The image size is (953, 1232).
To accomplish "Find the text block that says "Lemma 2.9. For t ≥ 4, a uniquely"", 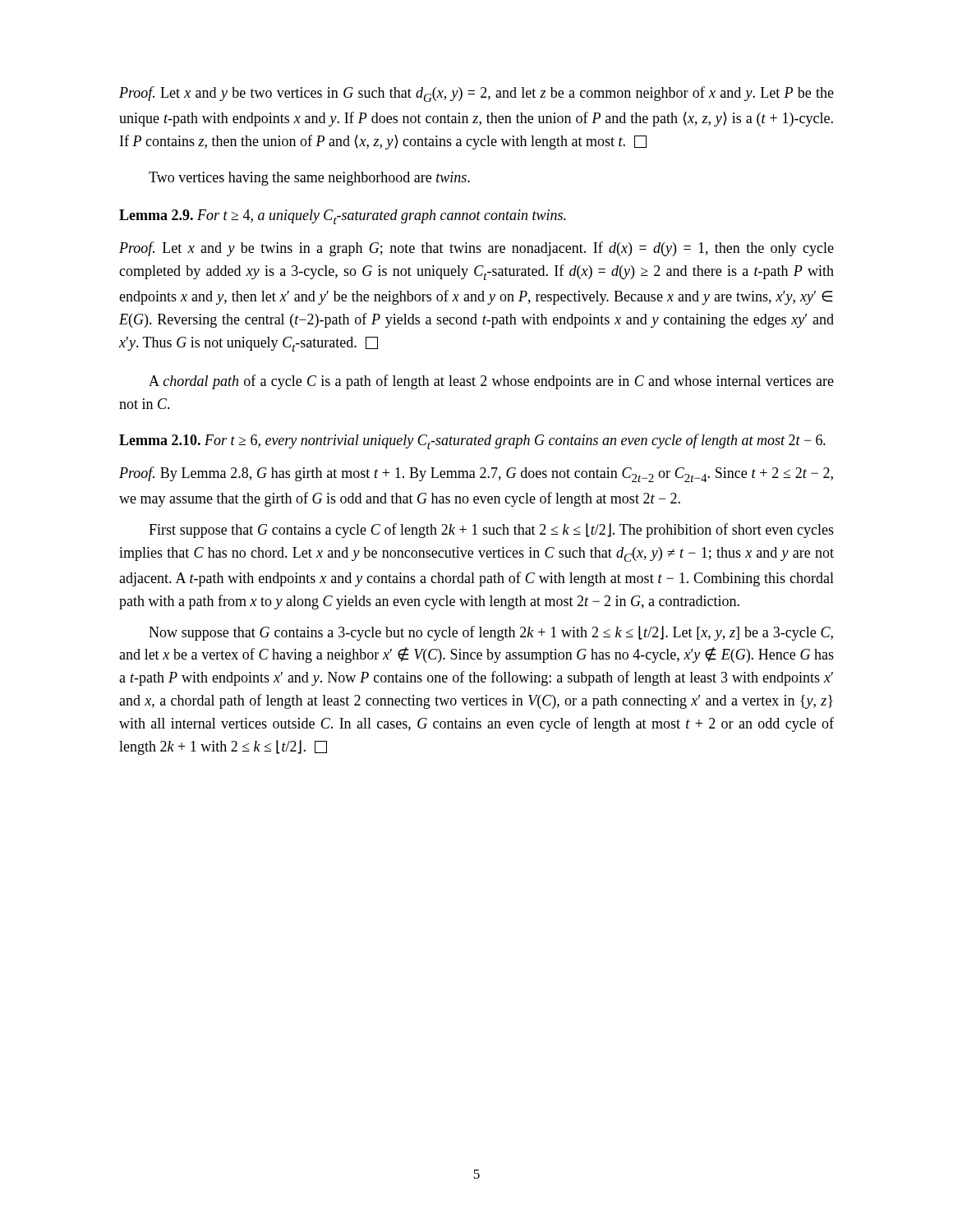I will [476, 217].
